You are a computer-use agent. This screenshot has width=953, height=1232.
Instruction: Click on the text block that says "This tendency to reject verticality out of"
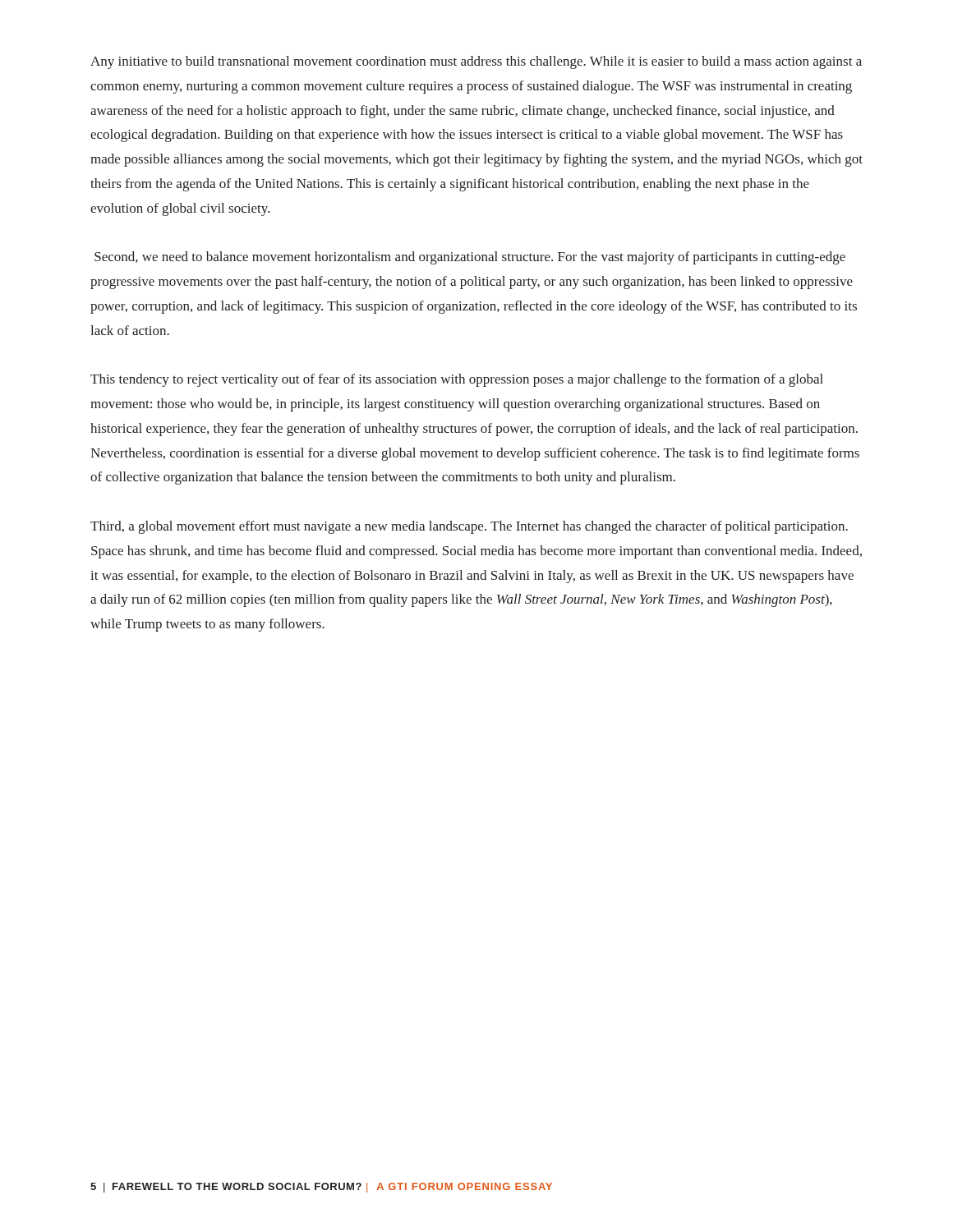point(475,428)
